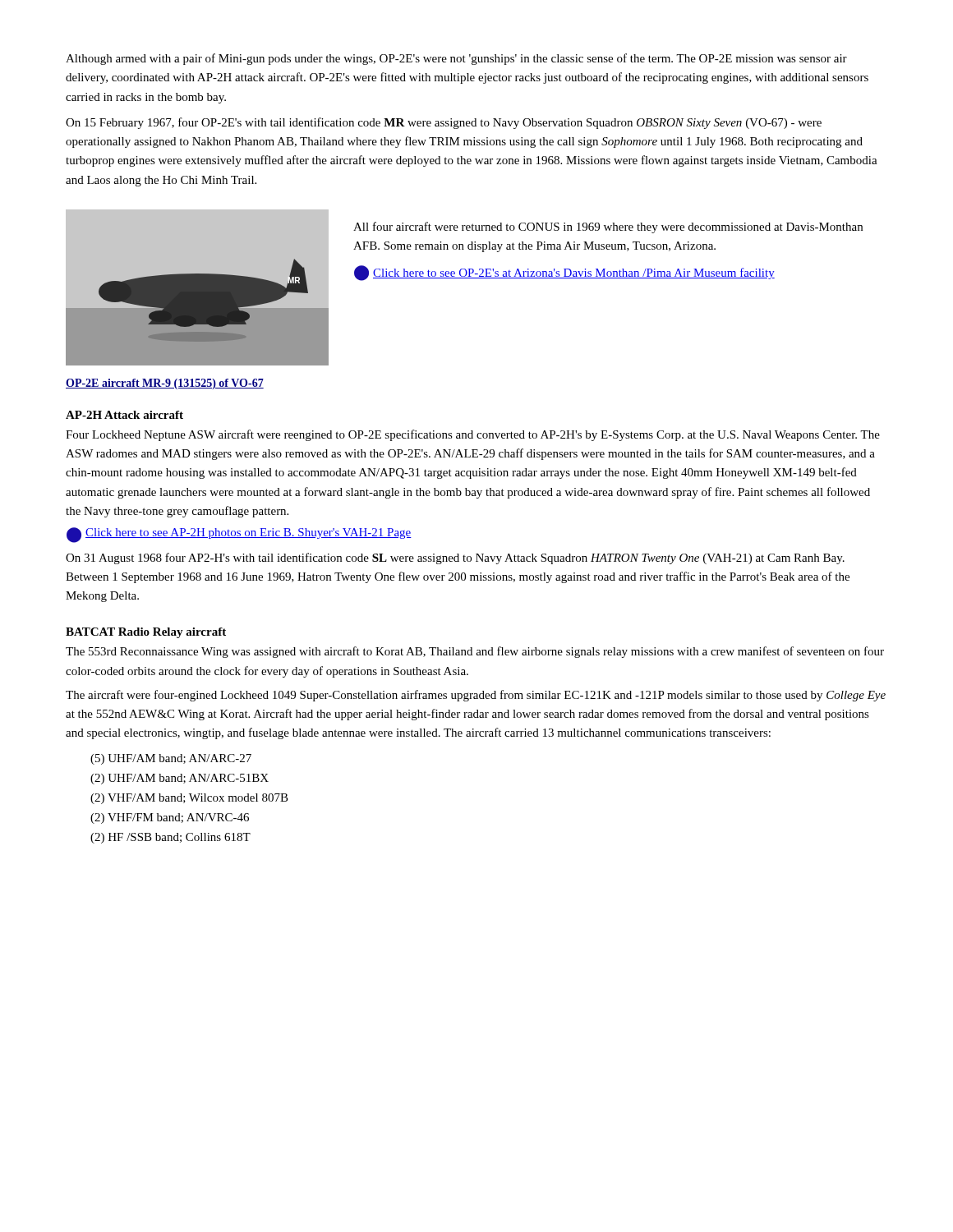Image resolution: width=953 pixels, height=1232 pixels.
Task: Click on the list item containing "(2) VHF/FM band; AN/VRC-46"
Action: (170, 817)
